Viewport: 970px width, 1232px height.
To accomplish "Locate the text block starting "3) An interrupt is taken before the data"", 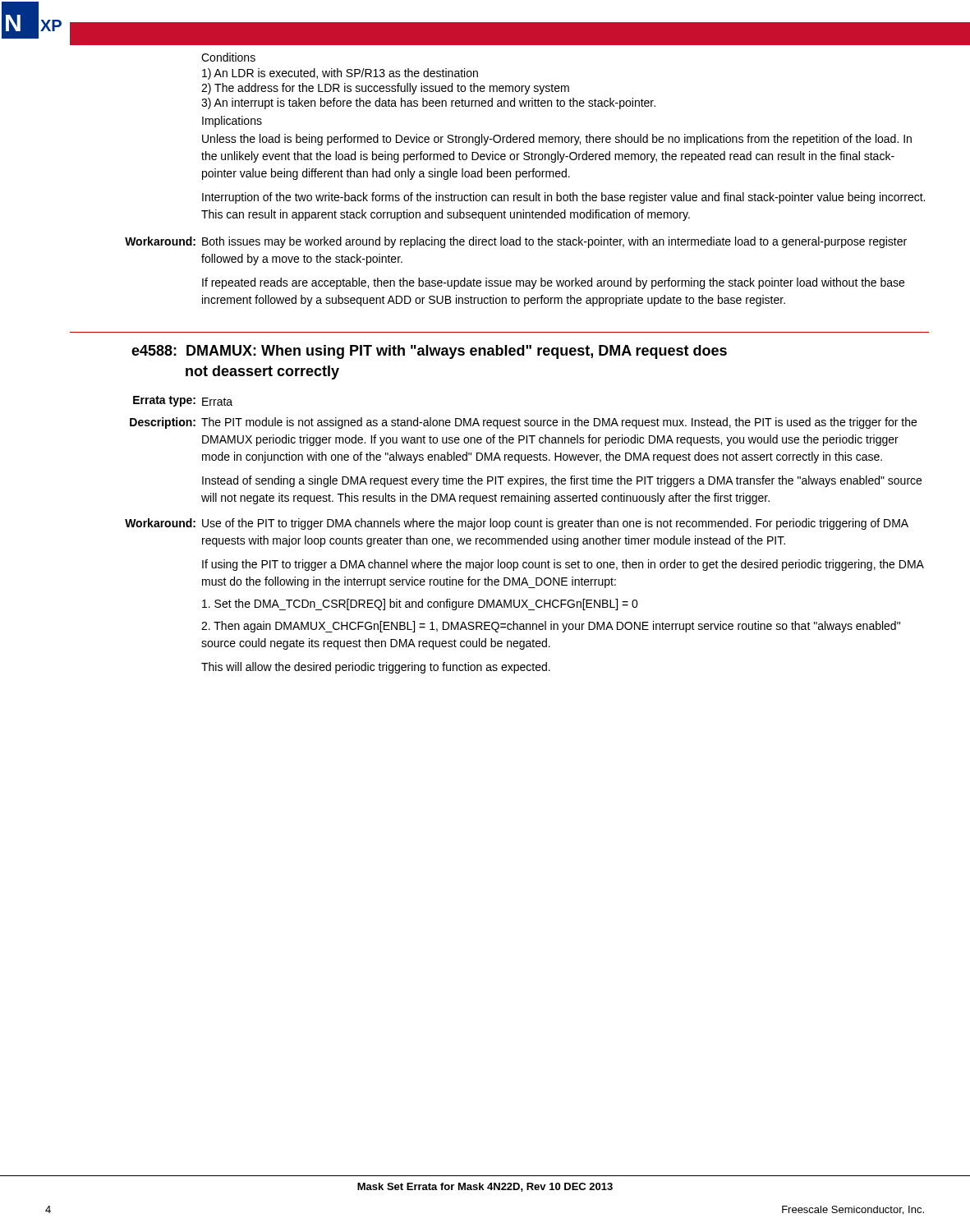I will tap(429, 103).
